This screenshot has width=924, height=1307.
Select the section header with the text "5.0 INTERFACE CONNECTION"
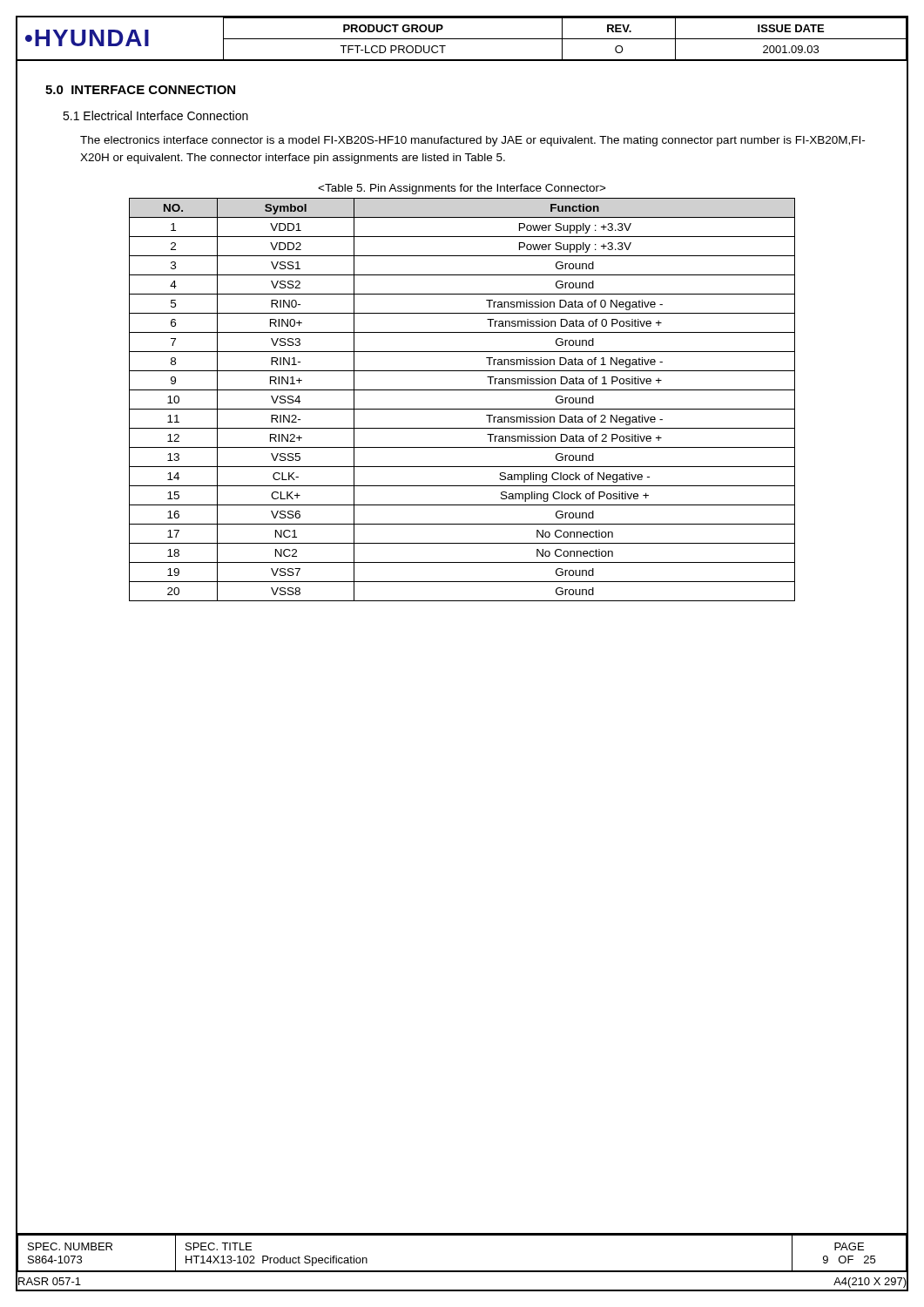pos(141,89)
